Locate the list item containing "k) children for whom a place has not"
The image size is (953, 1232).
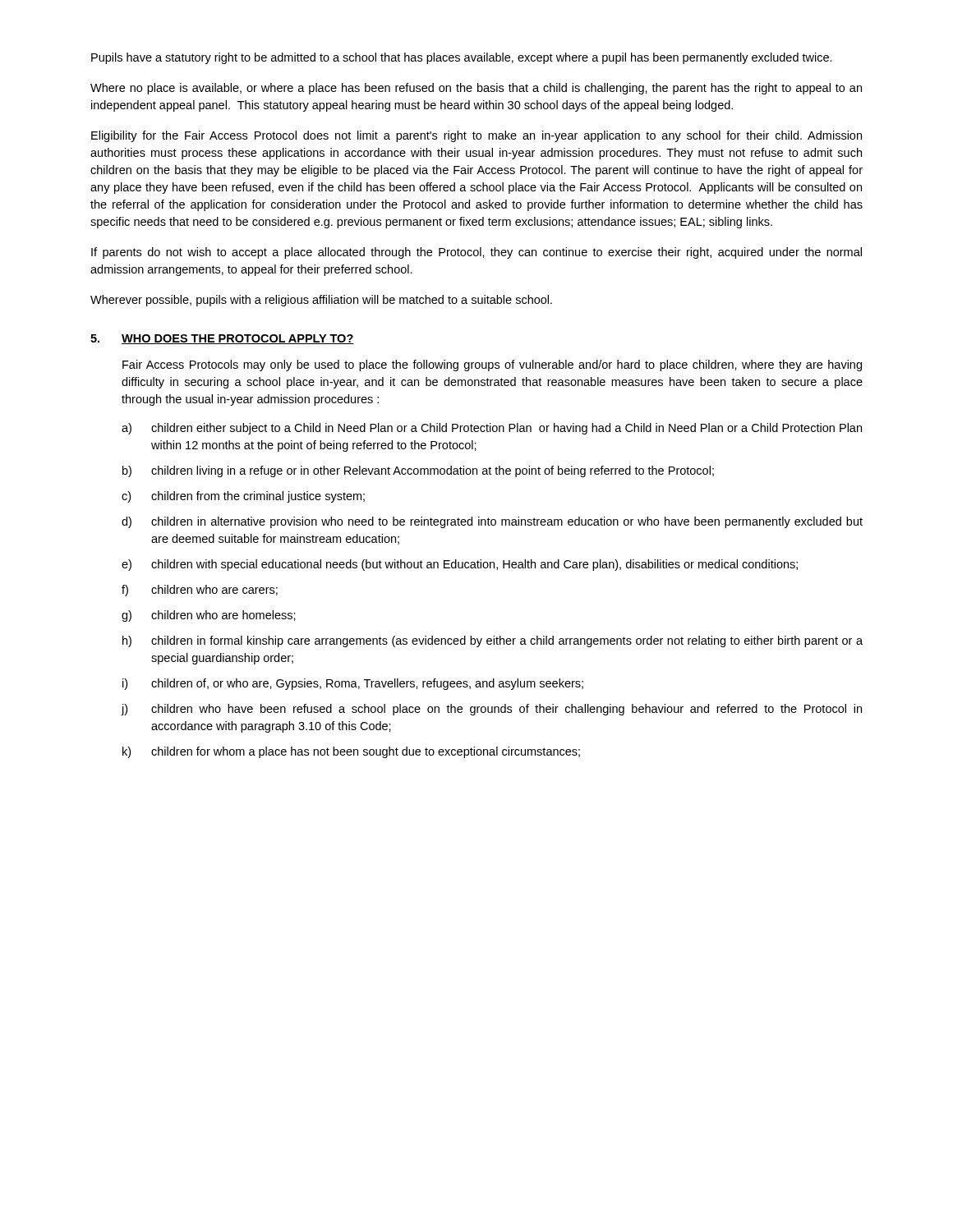(492, 752)
